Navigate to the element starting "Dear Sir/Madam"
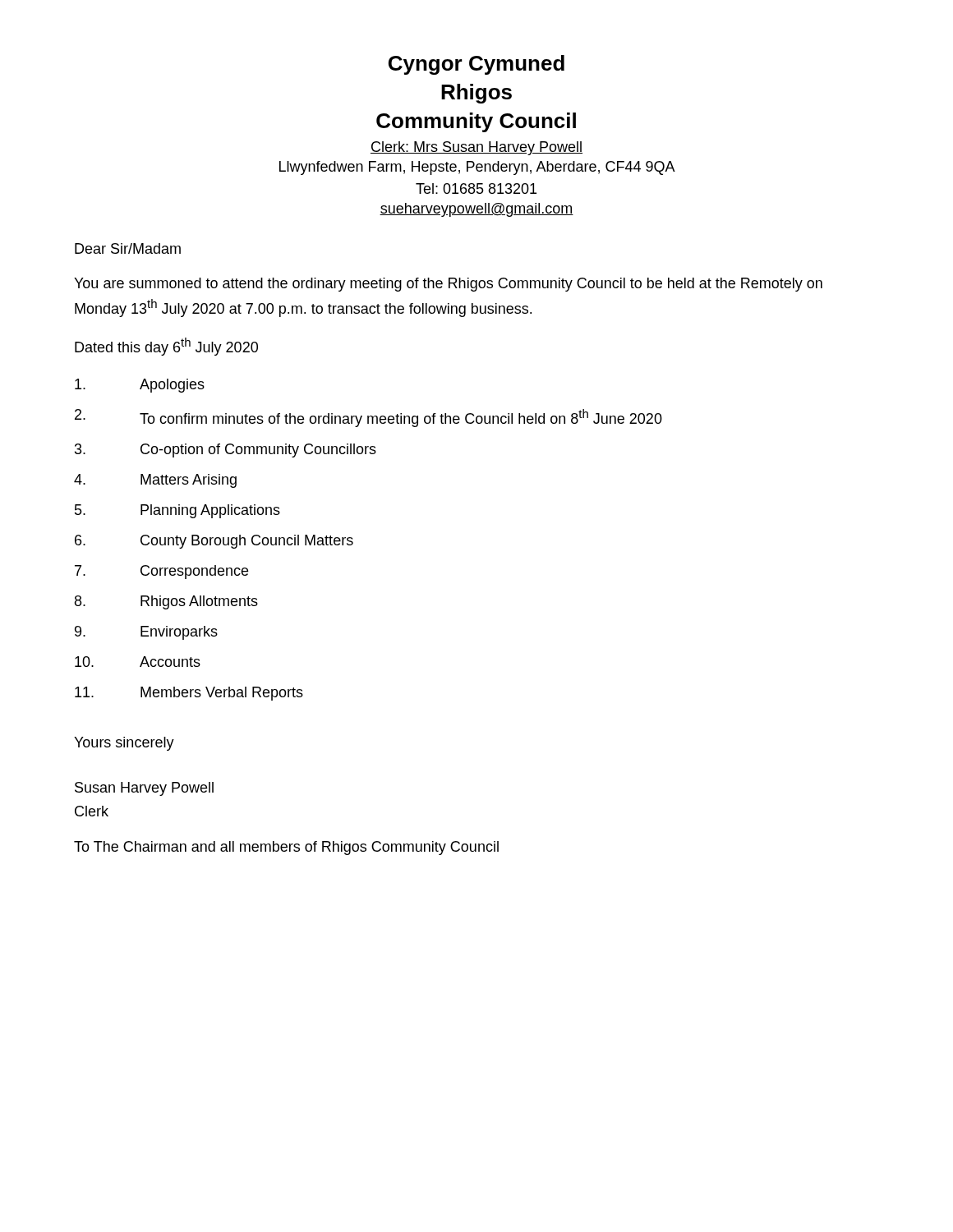Image resolution: width=953 pixels, height=1232 pixels. coord(128,249)
